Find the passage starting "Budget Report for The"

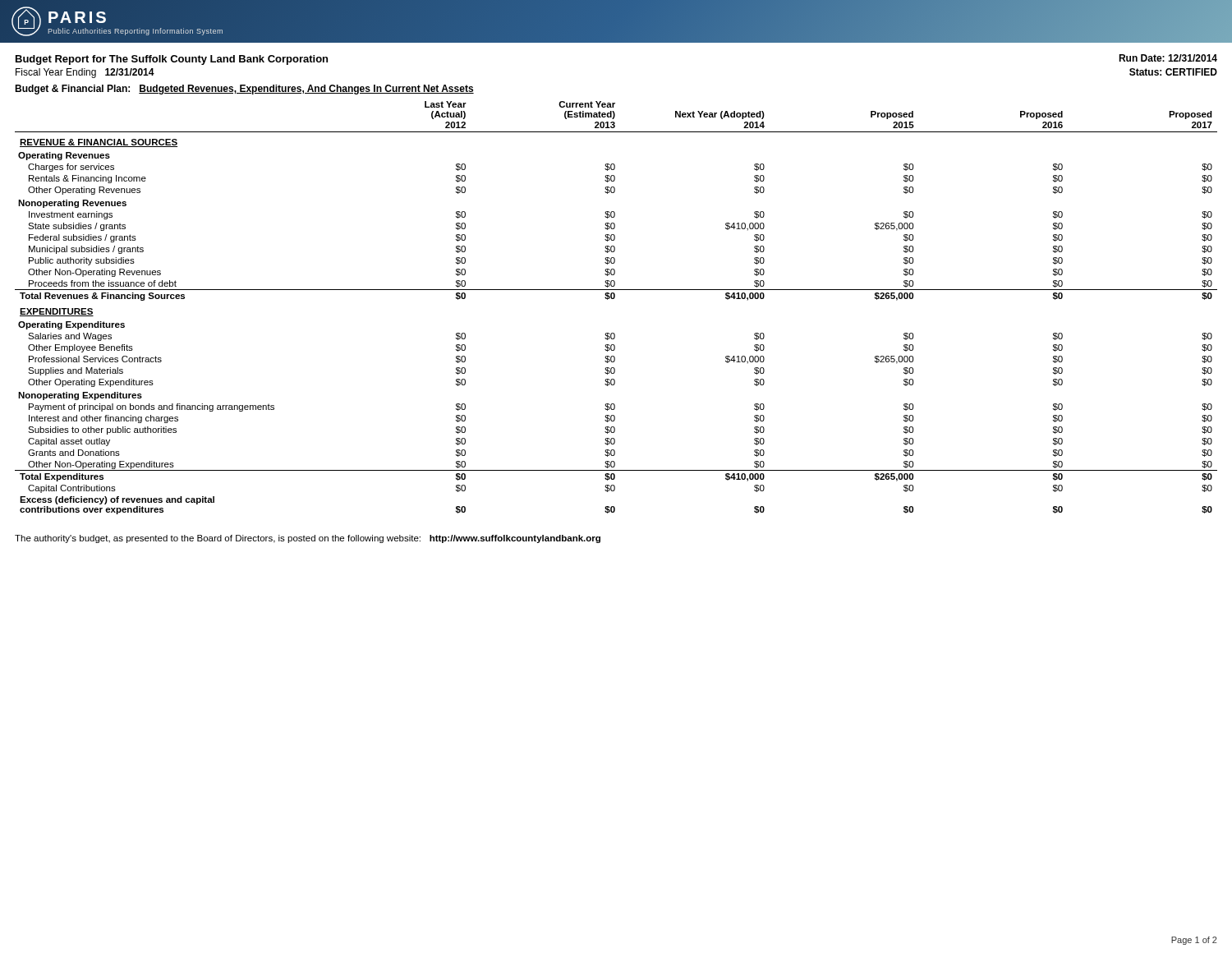coord(172,59)
